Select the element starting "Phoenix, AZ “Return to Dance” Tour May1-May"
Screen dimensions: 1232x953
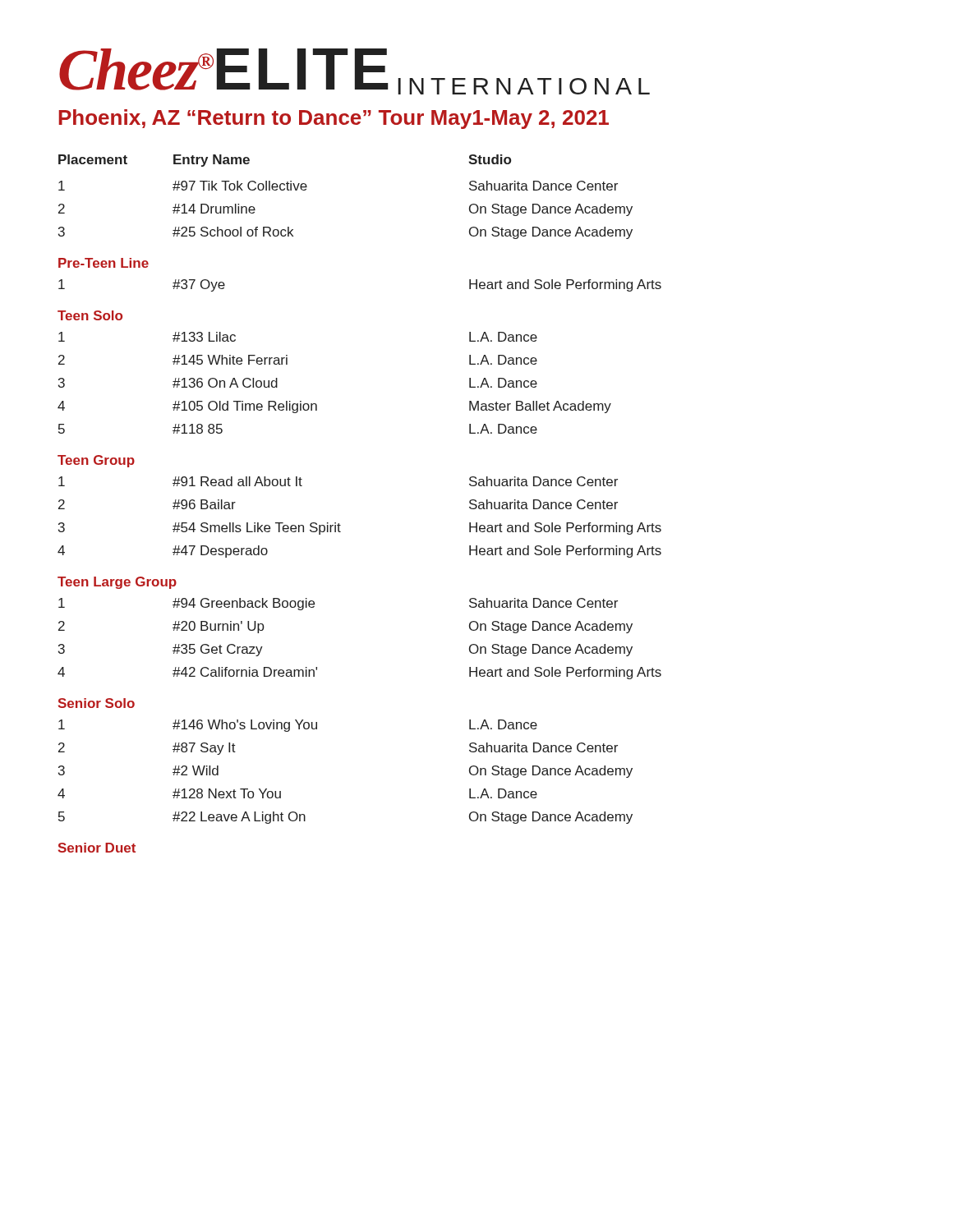(333, 117)
